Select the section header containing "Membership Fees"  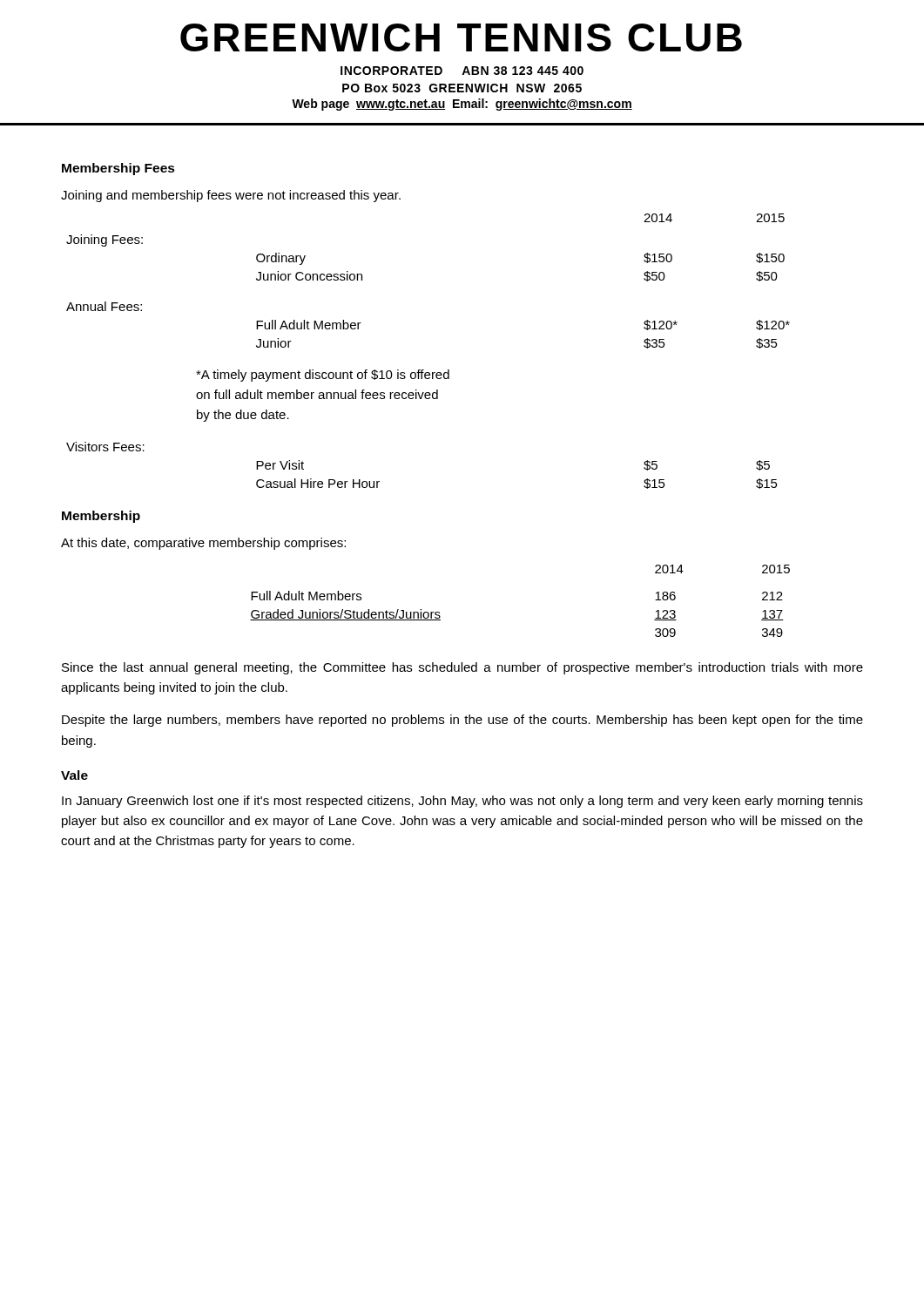[118, 167]
